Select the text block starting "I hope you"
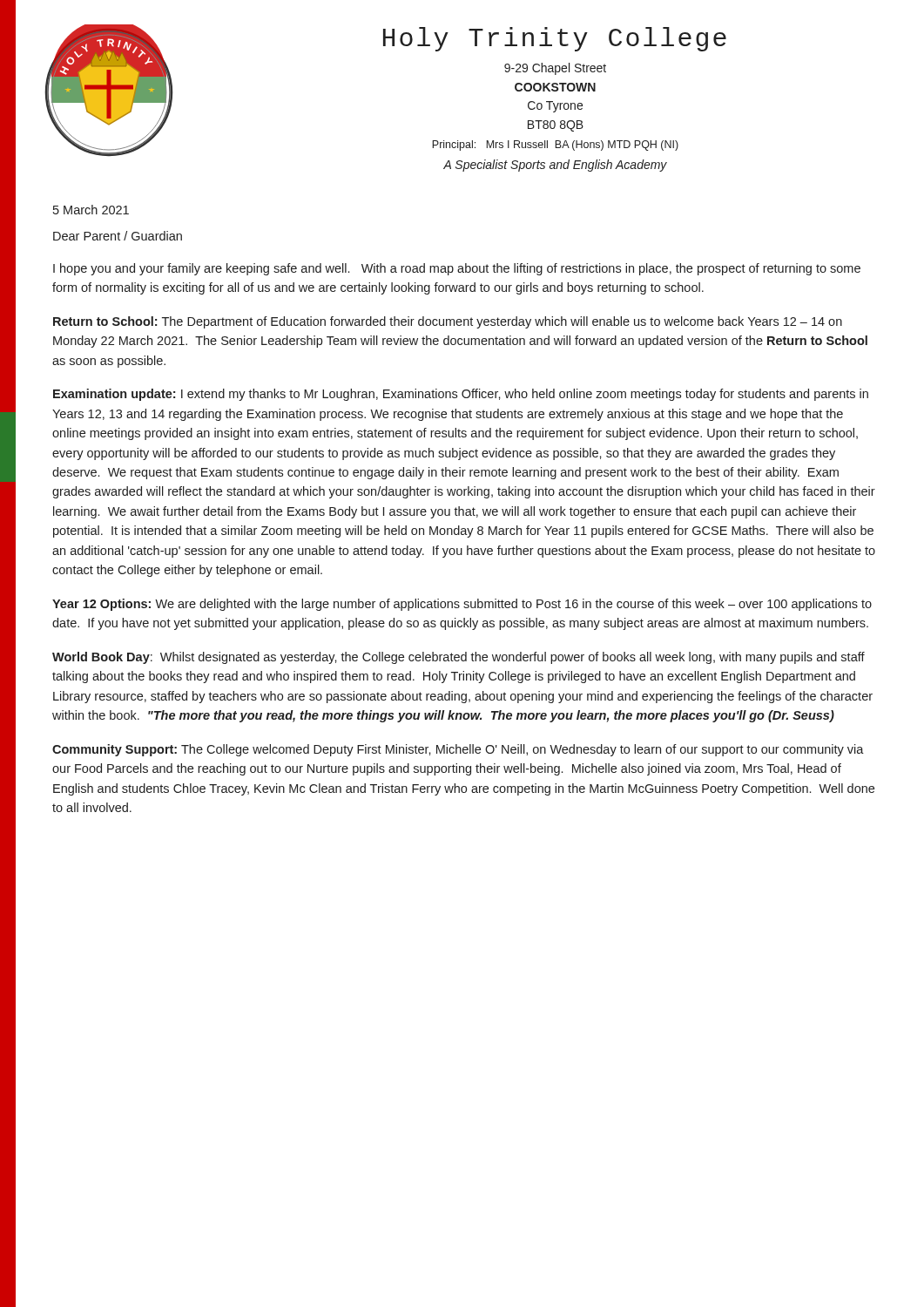 click(457, 278)
